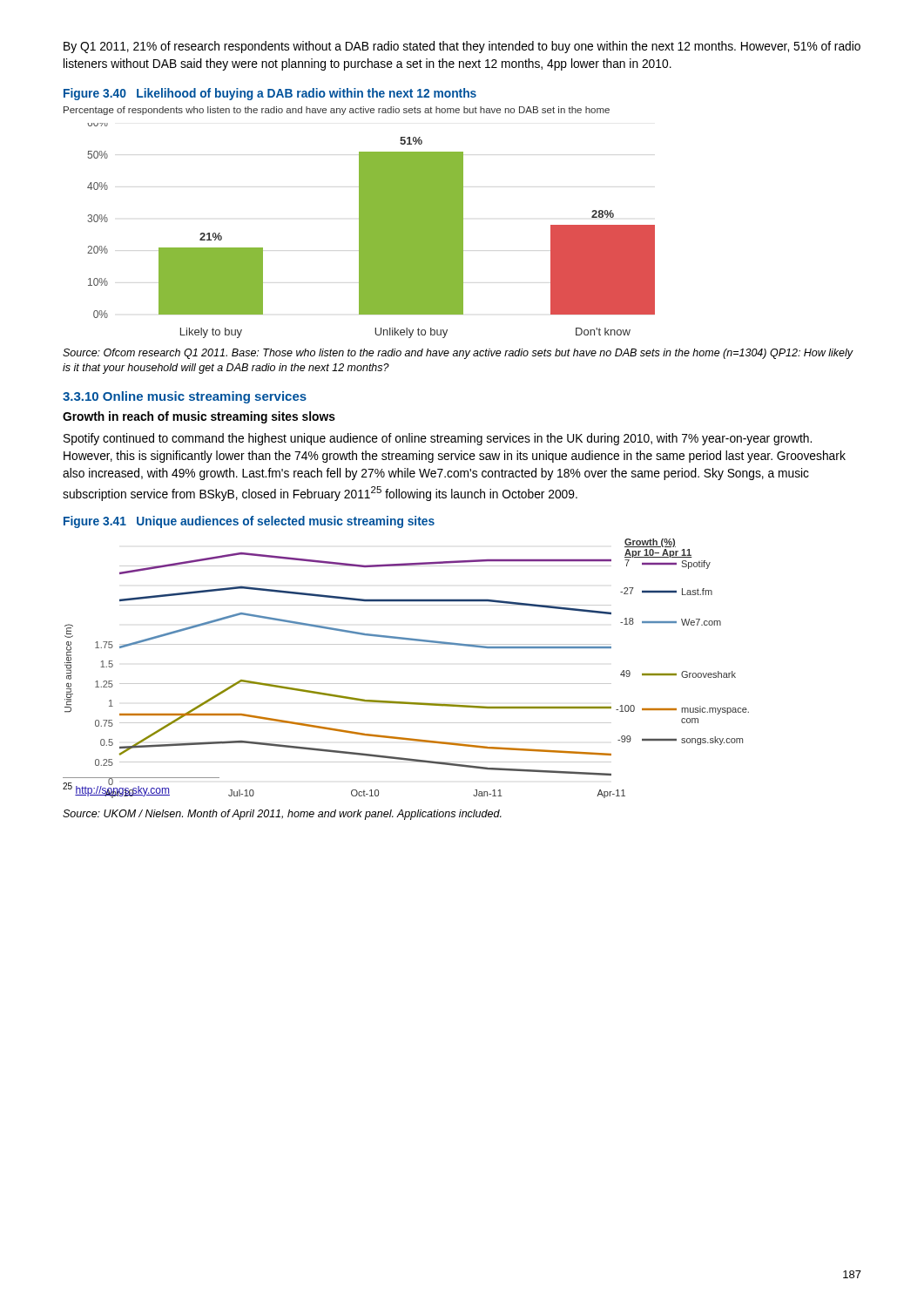Select the text block that reads "Growth in reach of music streaming sites"

pyautogui.click(x=199, y=417)
